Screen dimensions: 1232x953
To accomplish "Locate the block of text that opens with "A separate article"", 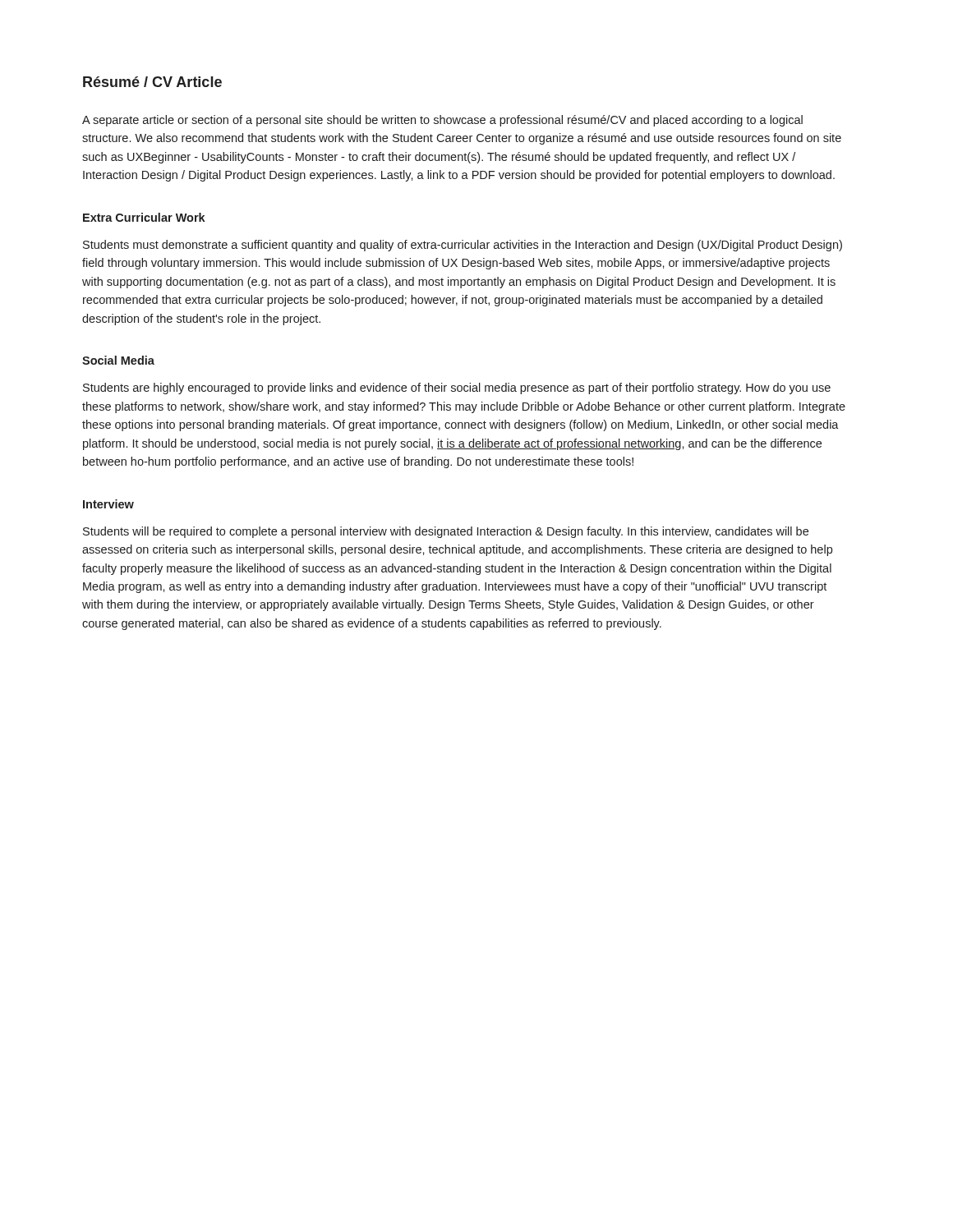I will click(462, 148).
